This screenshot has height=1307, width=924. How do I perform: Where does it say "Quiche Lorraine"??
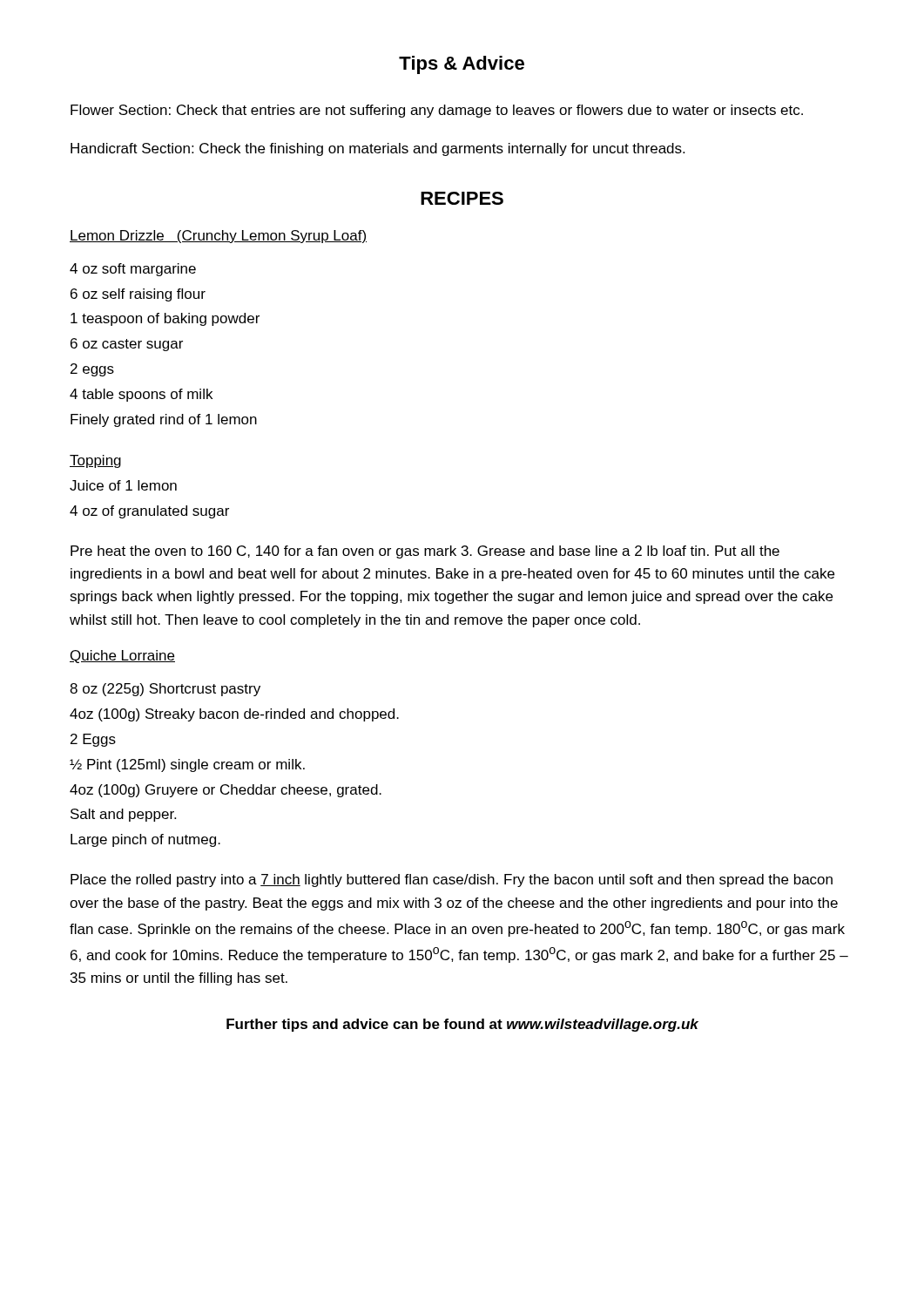[x=122, y=656]
